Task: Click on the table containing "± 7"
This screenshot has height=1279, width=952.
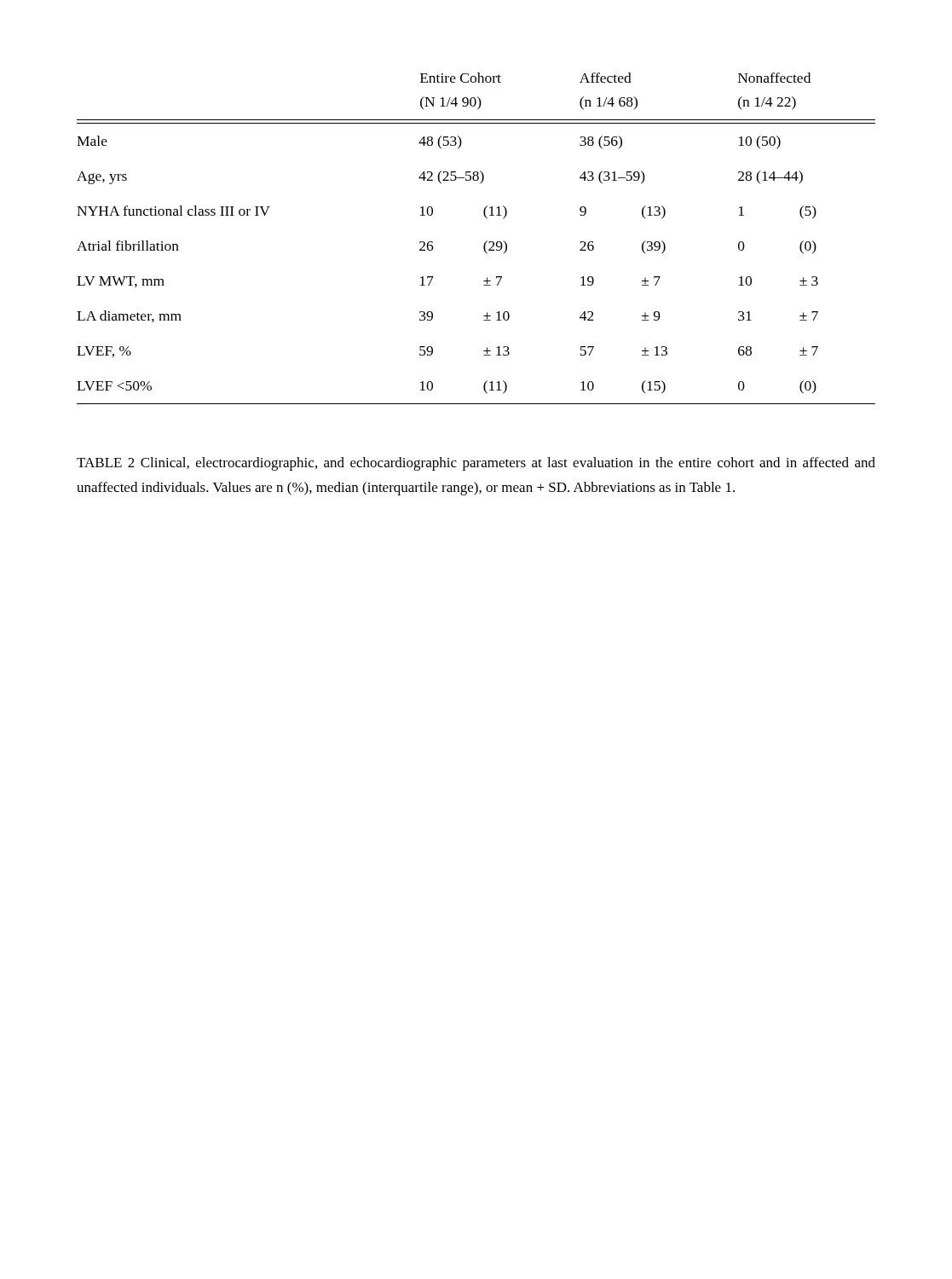Action: click(x=476, y=239)
